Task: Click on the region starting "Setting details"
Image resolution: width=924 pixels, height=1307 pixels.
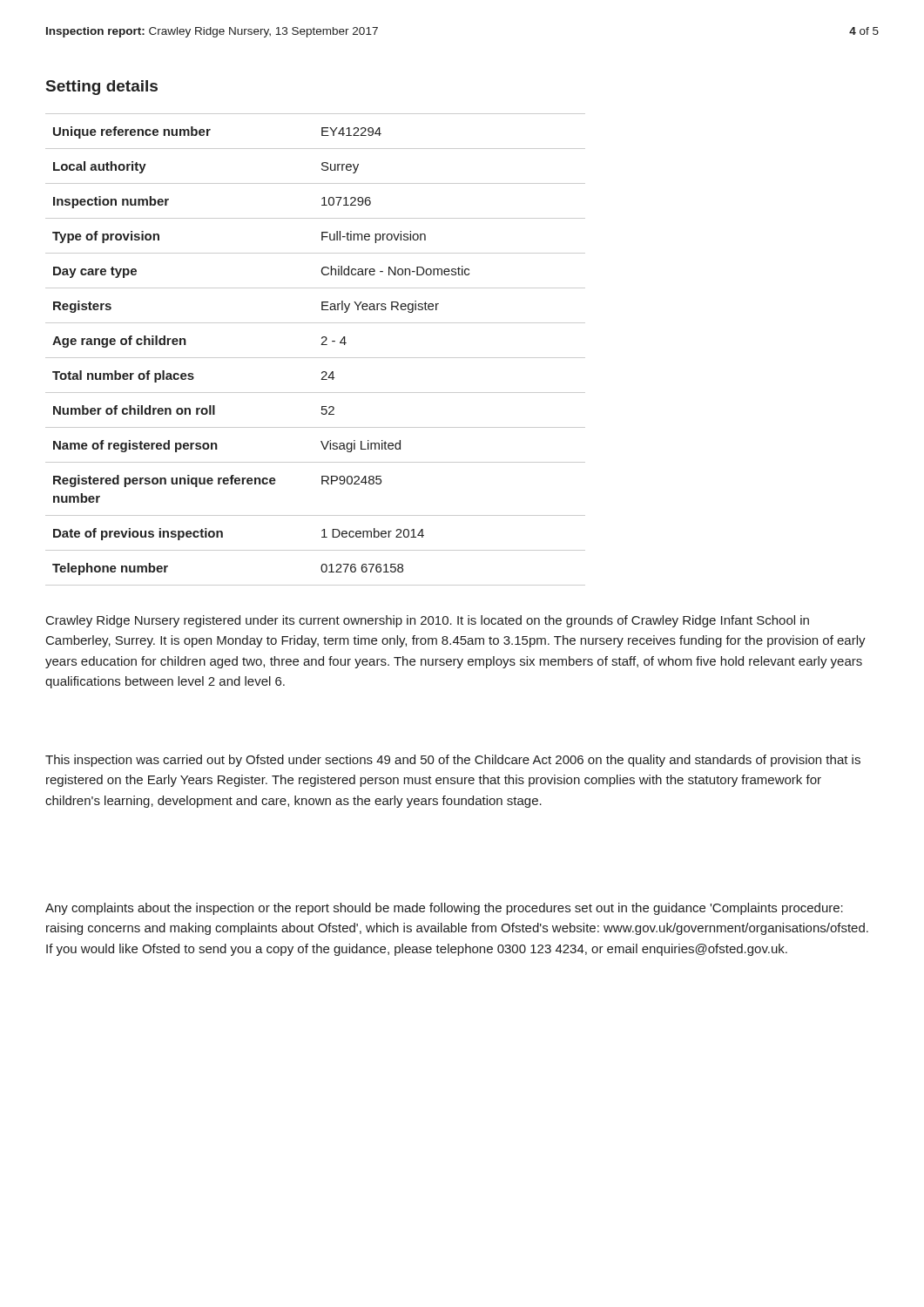Action: (102, 86)
